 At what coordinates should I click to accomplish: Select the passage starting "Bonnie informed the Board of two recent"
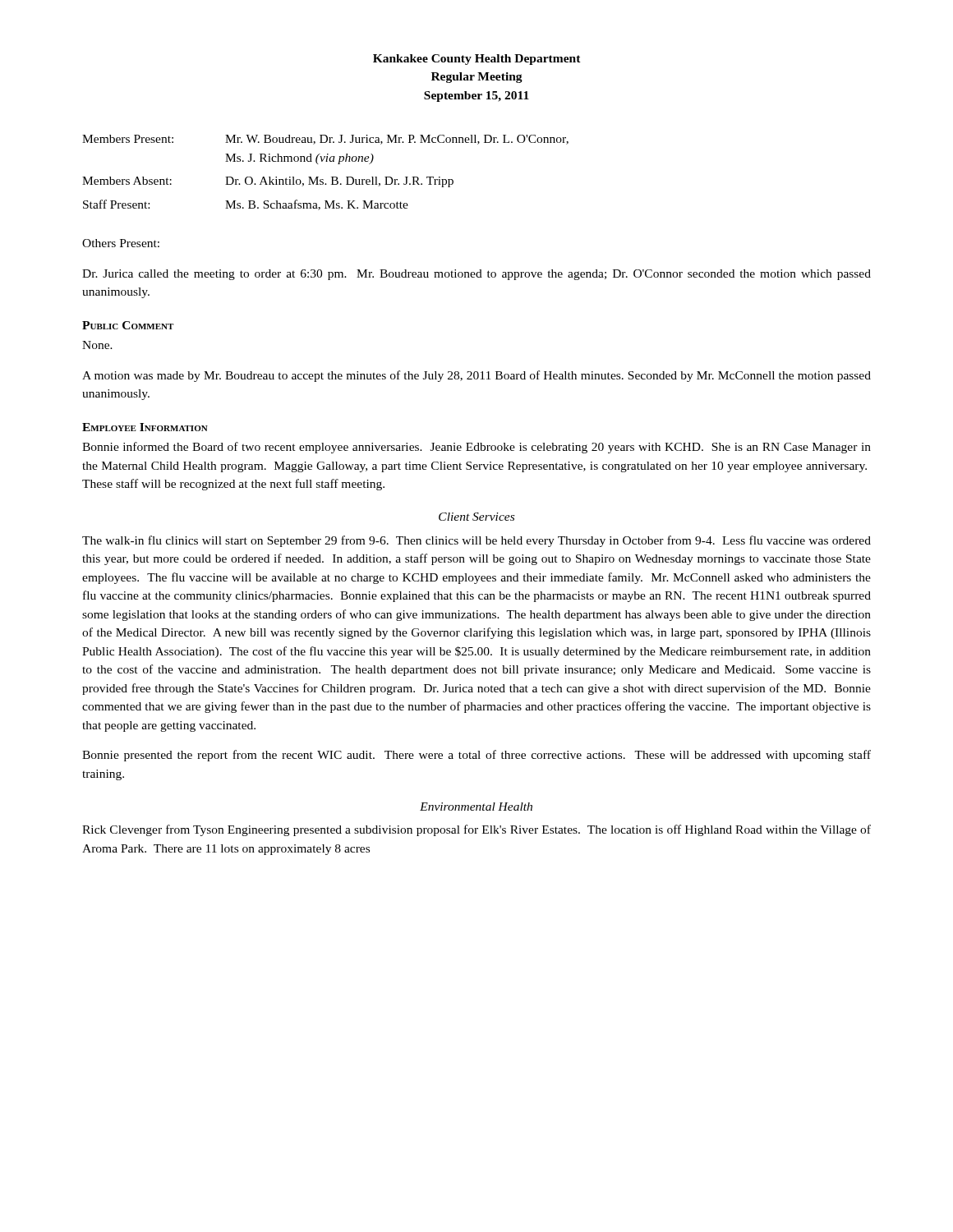coord(476,465)
